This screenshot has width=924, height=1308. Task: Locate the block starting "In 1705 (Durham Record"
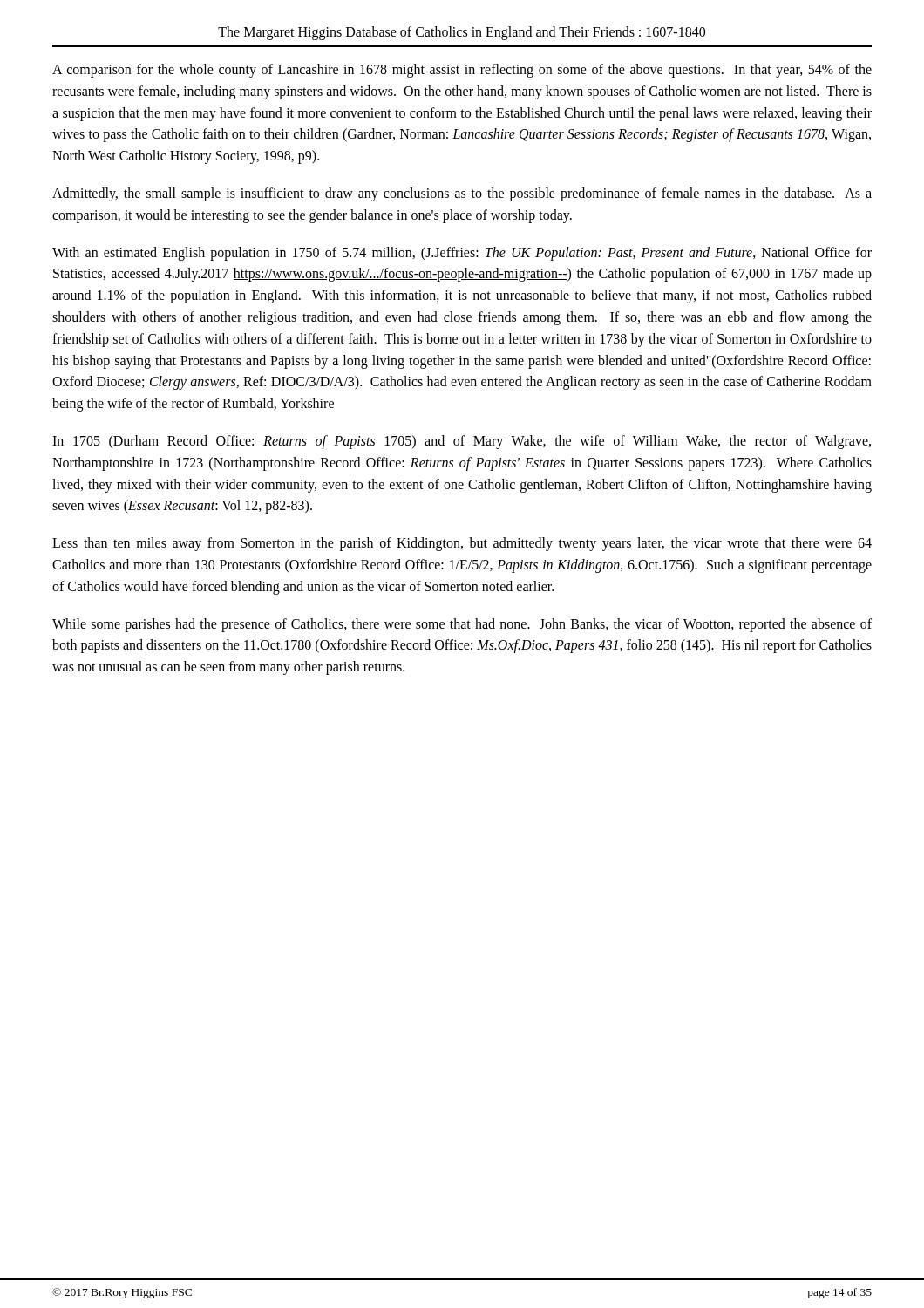[x=462, y=473]
